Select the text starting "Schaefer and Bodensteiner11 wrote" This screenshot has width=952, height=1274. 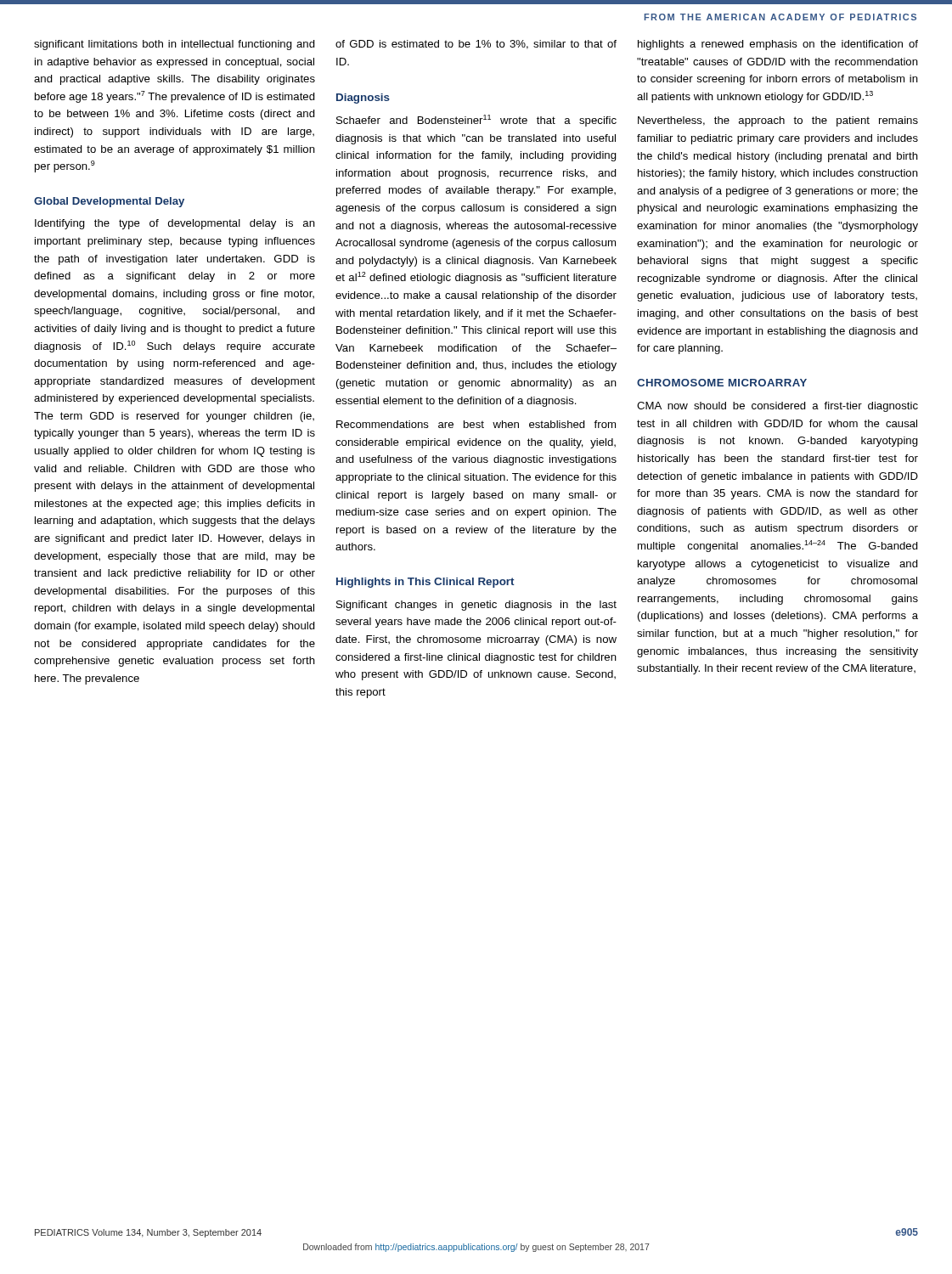tap(476, 334)
